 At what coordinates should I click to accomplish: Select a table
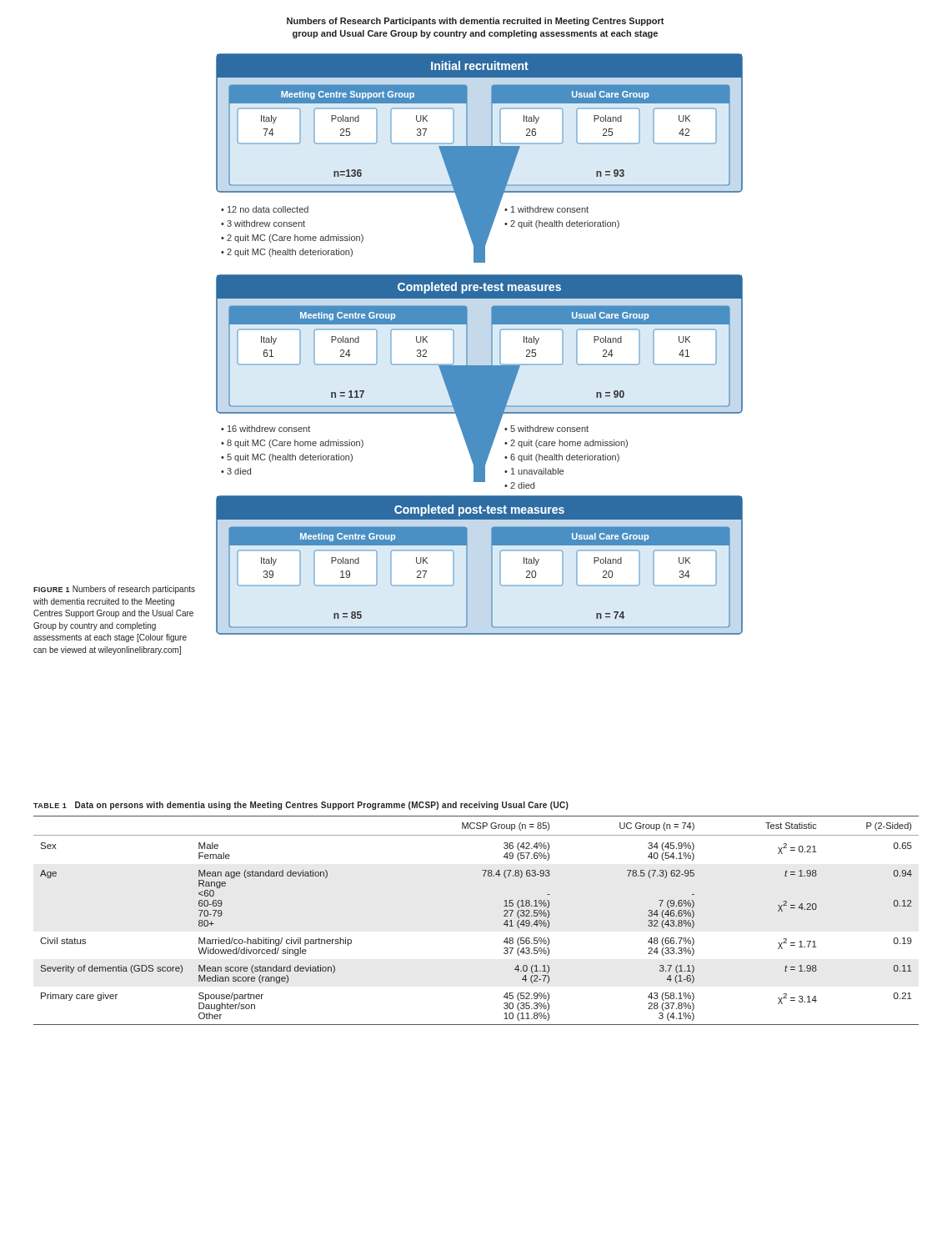click(476, 920)
